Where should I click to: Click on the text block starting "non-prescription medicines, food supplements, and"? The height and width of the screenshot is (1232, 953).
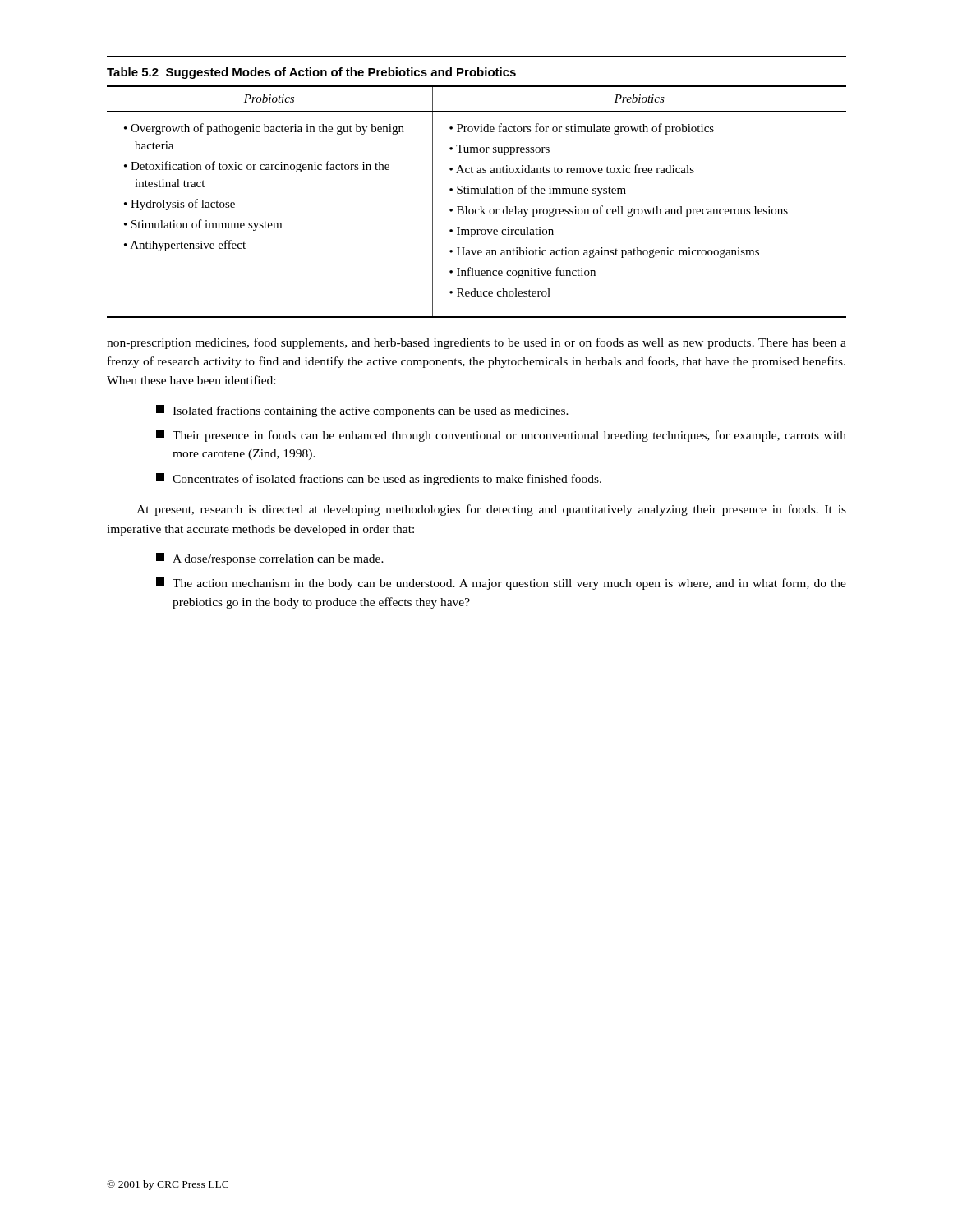pyautogui.click(x=476, y=361)
